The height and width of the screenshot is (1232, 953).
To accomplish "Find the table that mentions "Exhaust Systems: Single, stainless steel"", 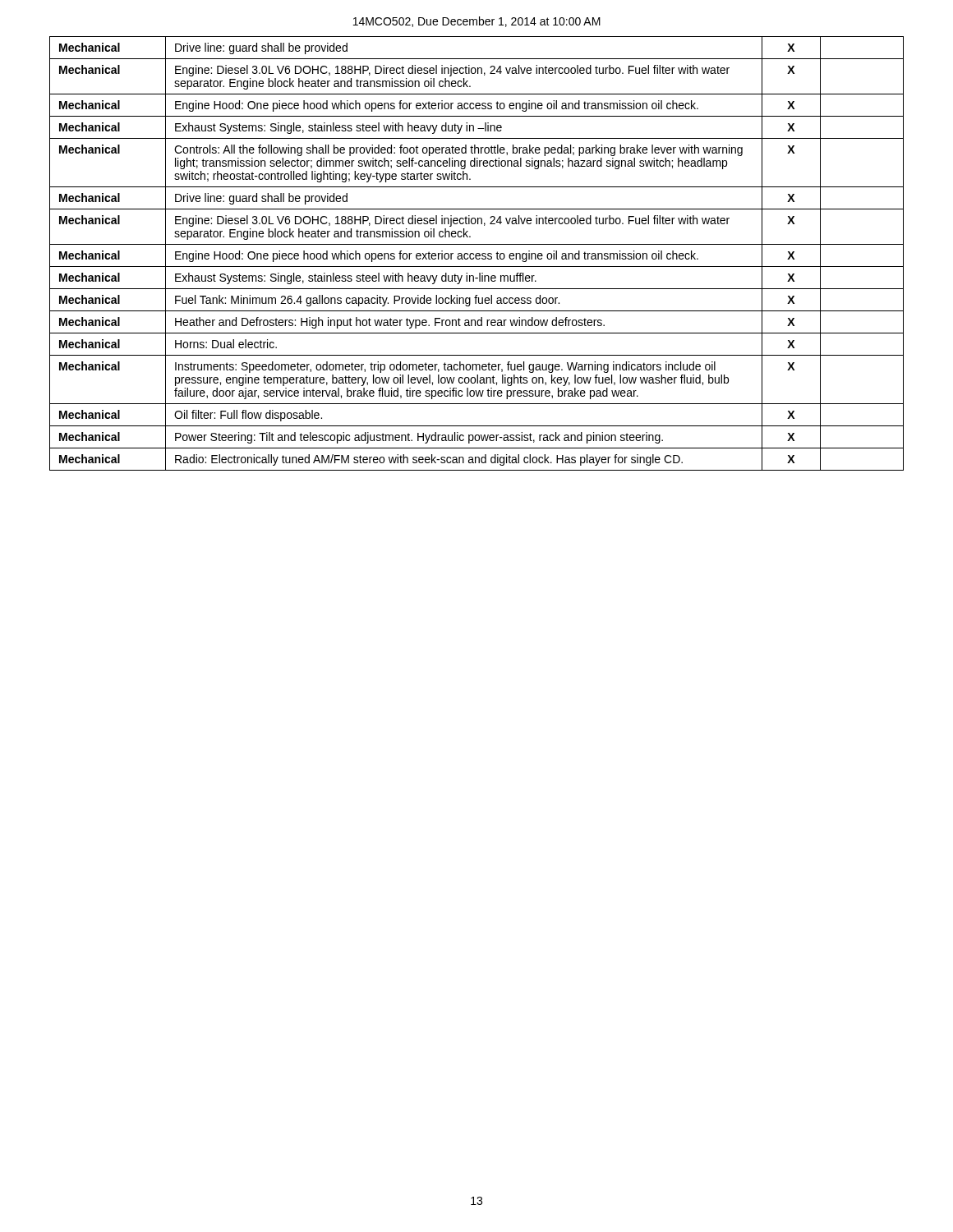I will pos(476,253).
